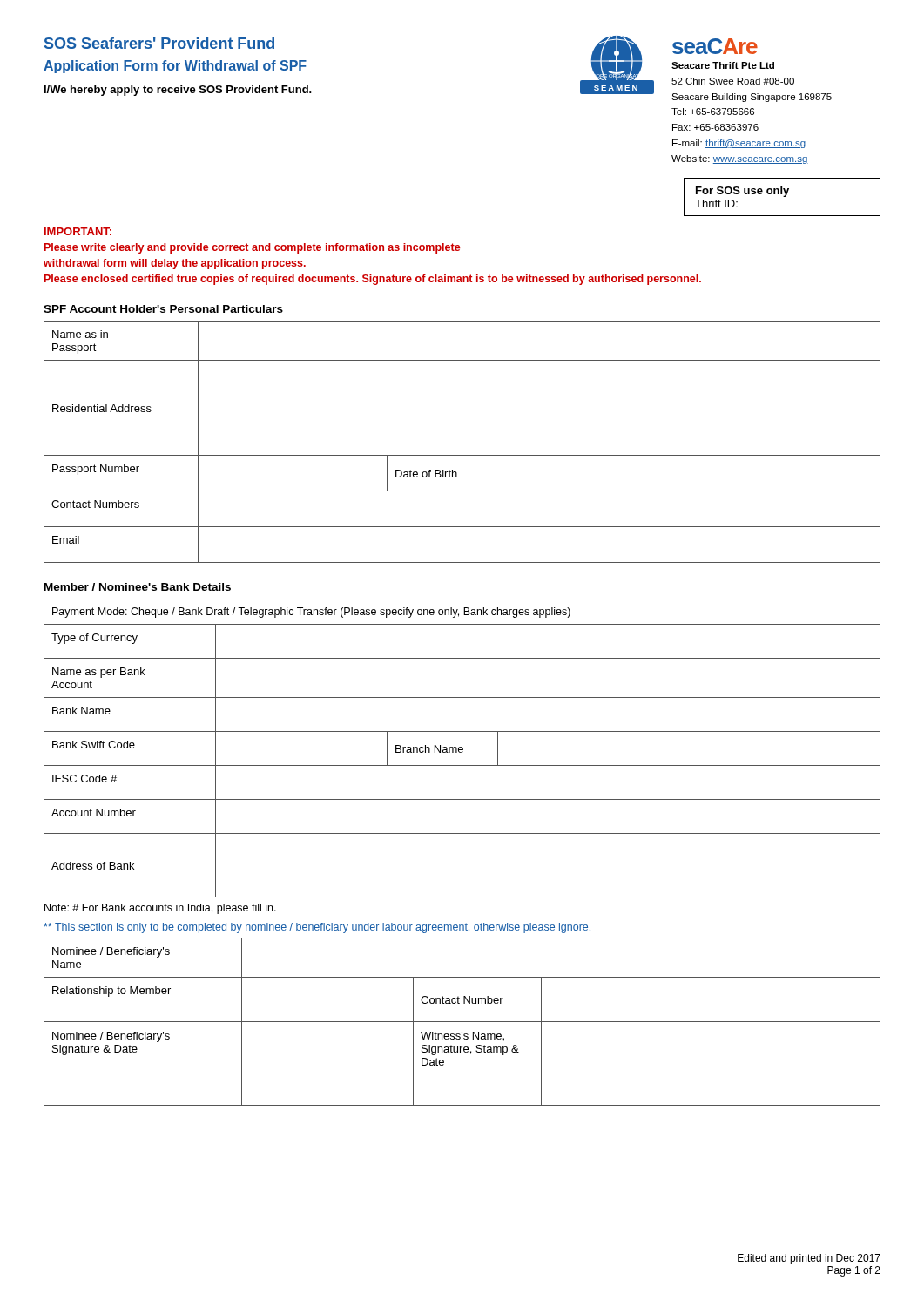
Task: Select the table that reads "Bank Name"
Action: coord(462,748)
